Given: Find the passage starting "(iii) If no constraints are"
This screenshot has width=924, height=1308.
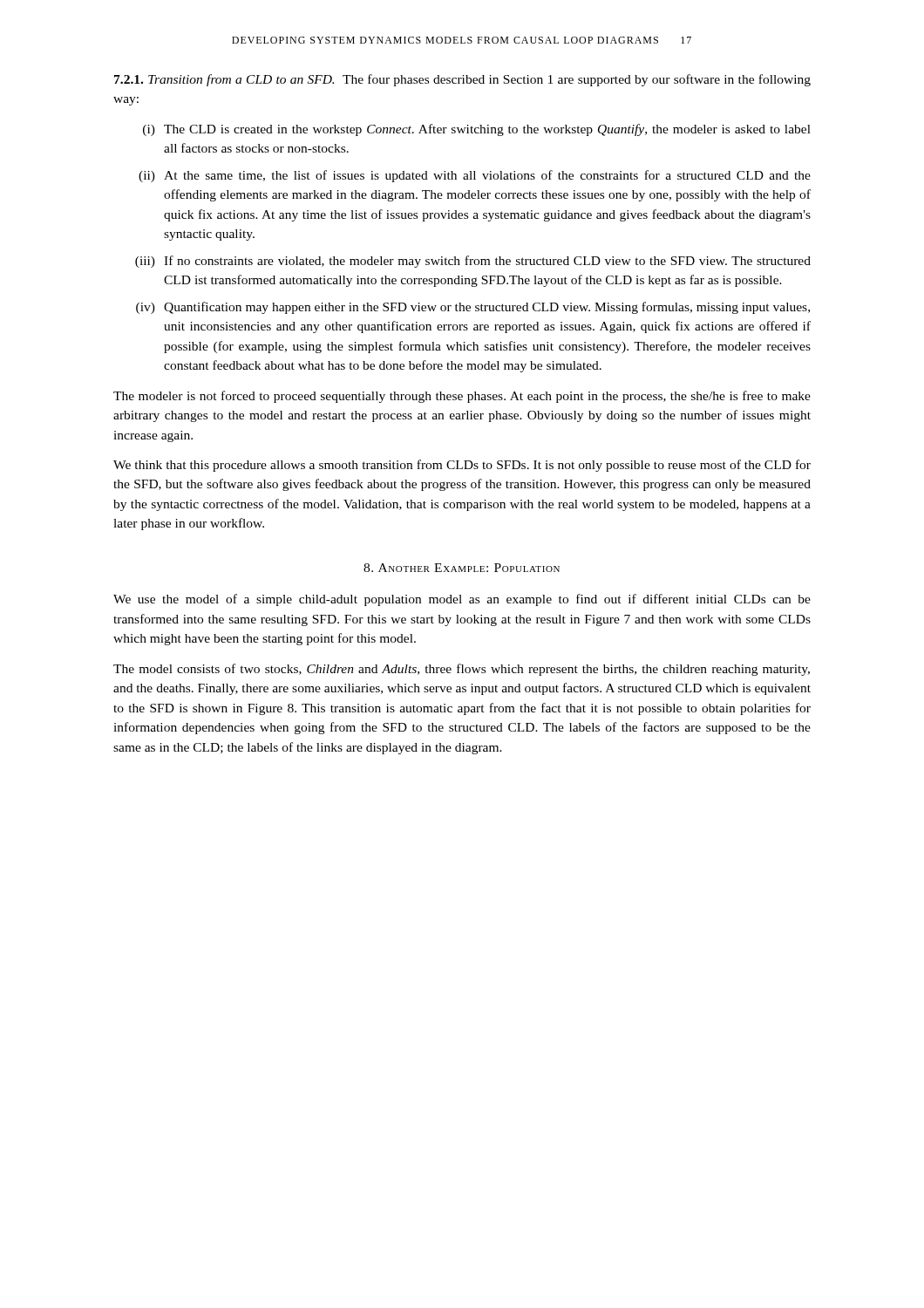Looking at the screenshot, I should 462,270.
